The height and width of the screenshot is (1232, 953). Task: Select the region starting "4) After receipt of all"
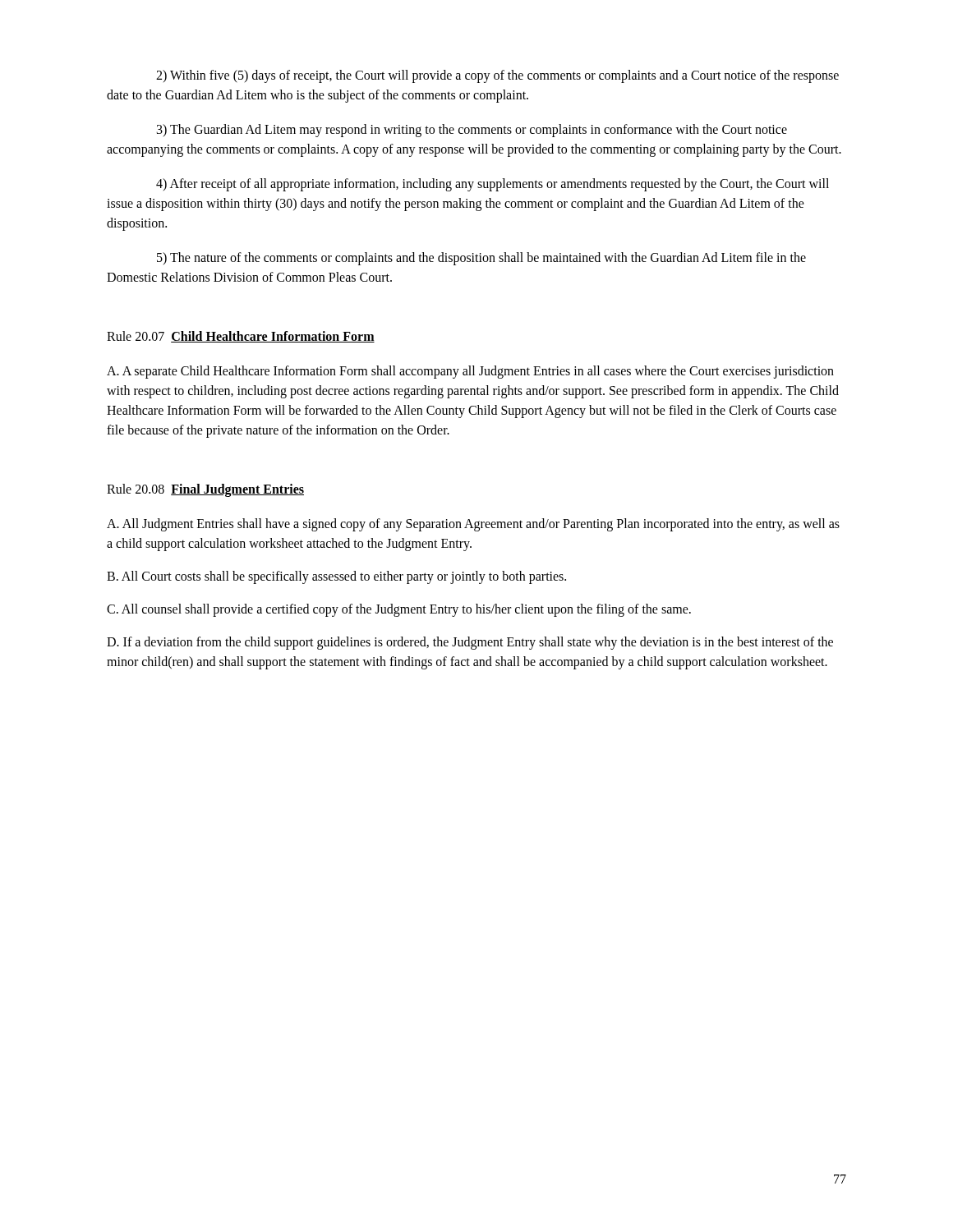click(476, 204)
